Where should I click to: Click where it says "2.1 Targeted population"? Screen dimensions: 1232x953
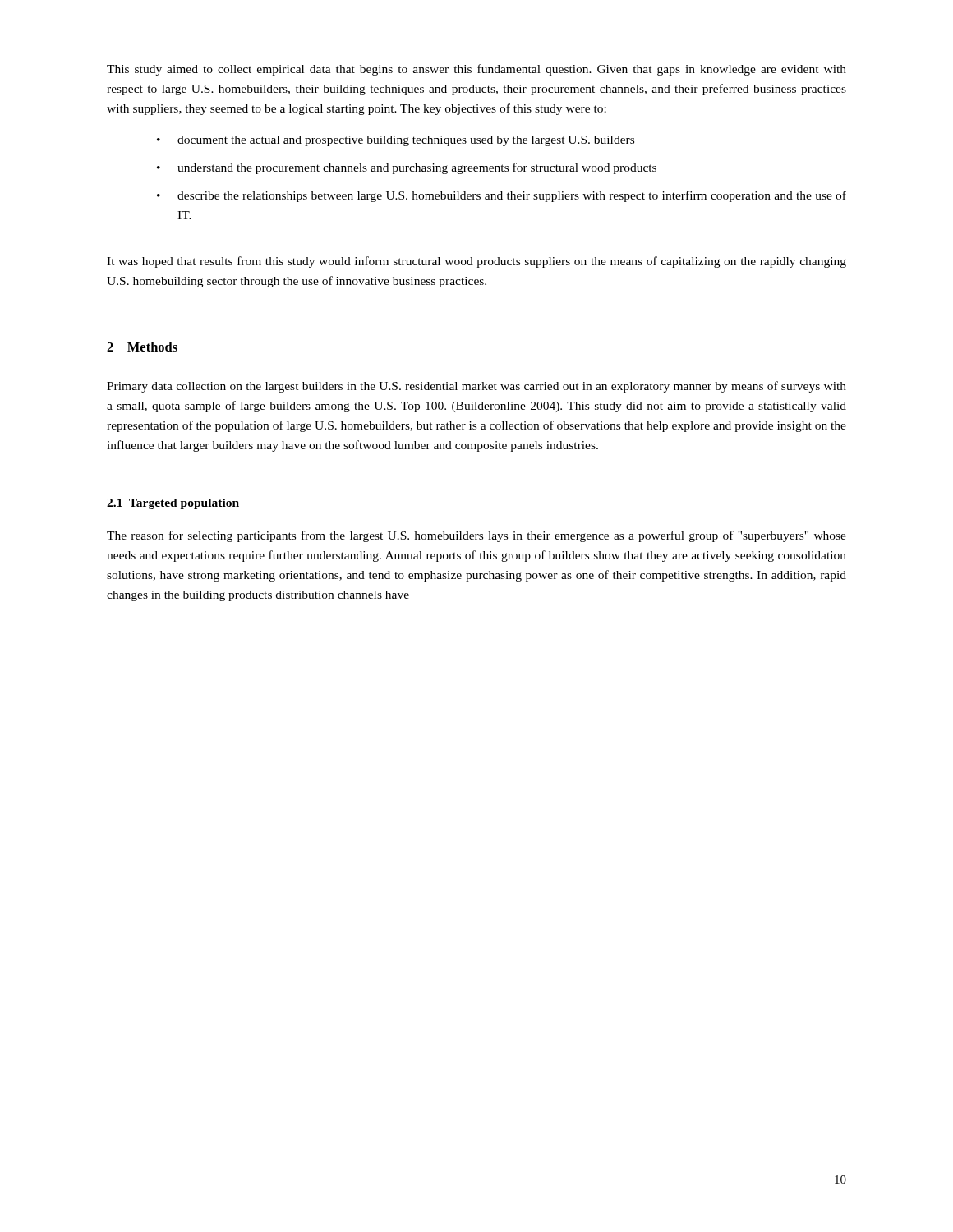pyautogui.click(x=173, y=502)
